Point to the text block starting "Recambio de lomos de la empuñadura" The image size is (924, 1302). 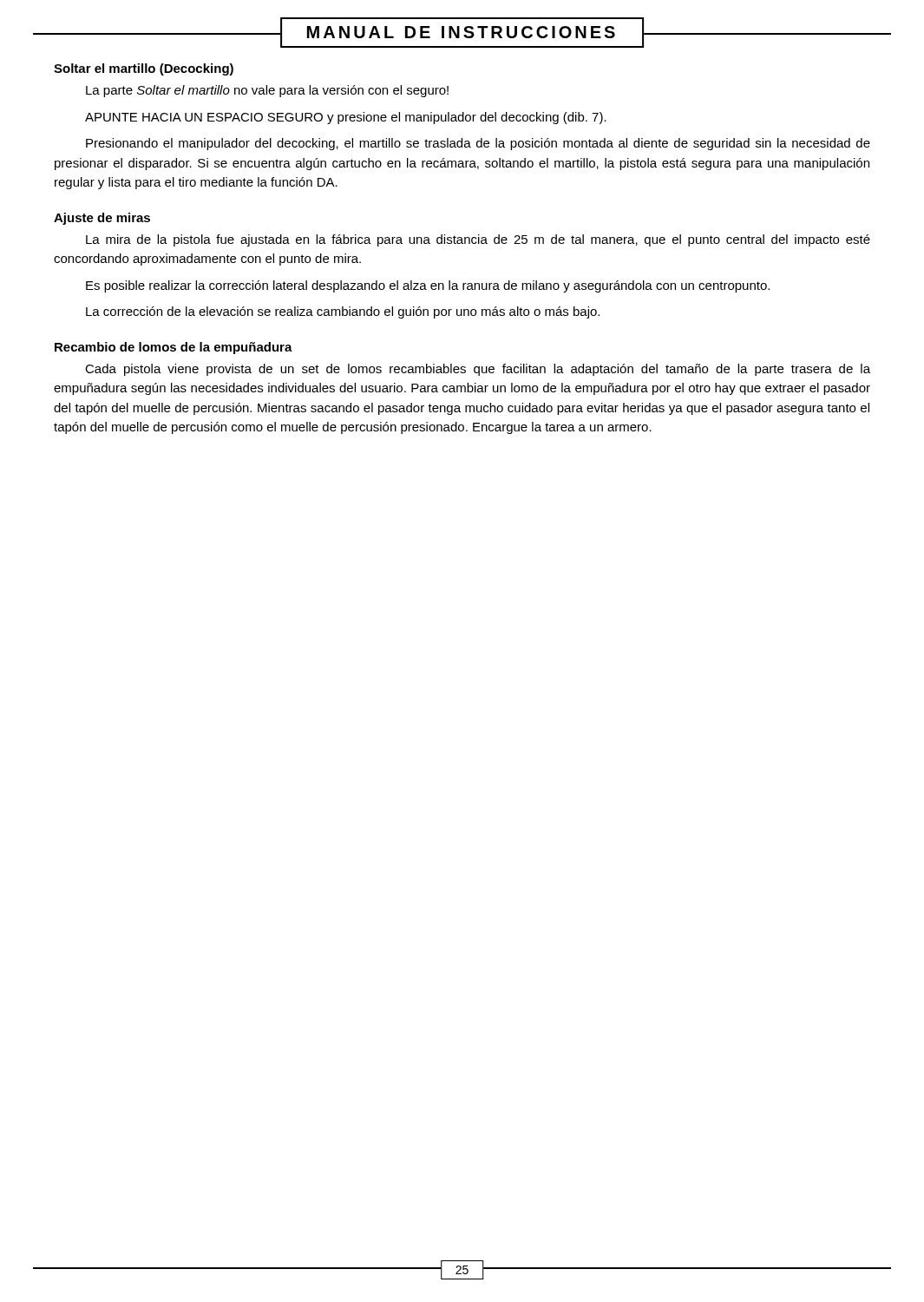(x=173, y=346)
